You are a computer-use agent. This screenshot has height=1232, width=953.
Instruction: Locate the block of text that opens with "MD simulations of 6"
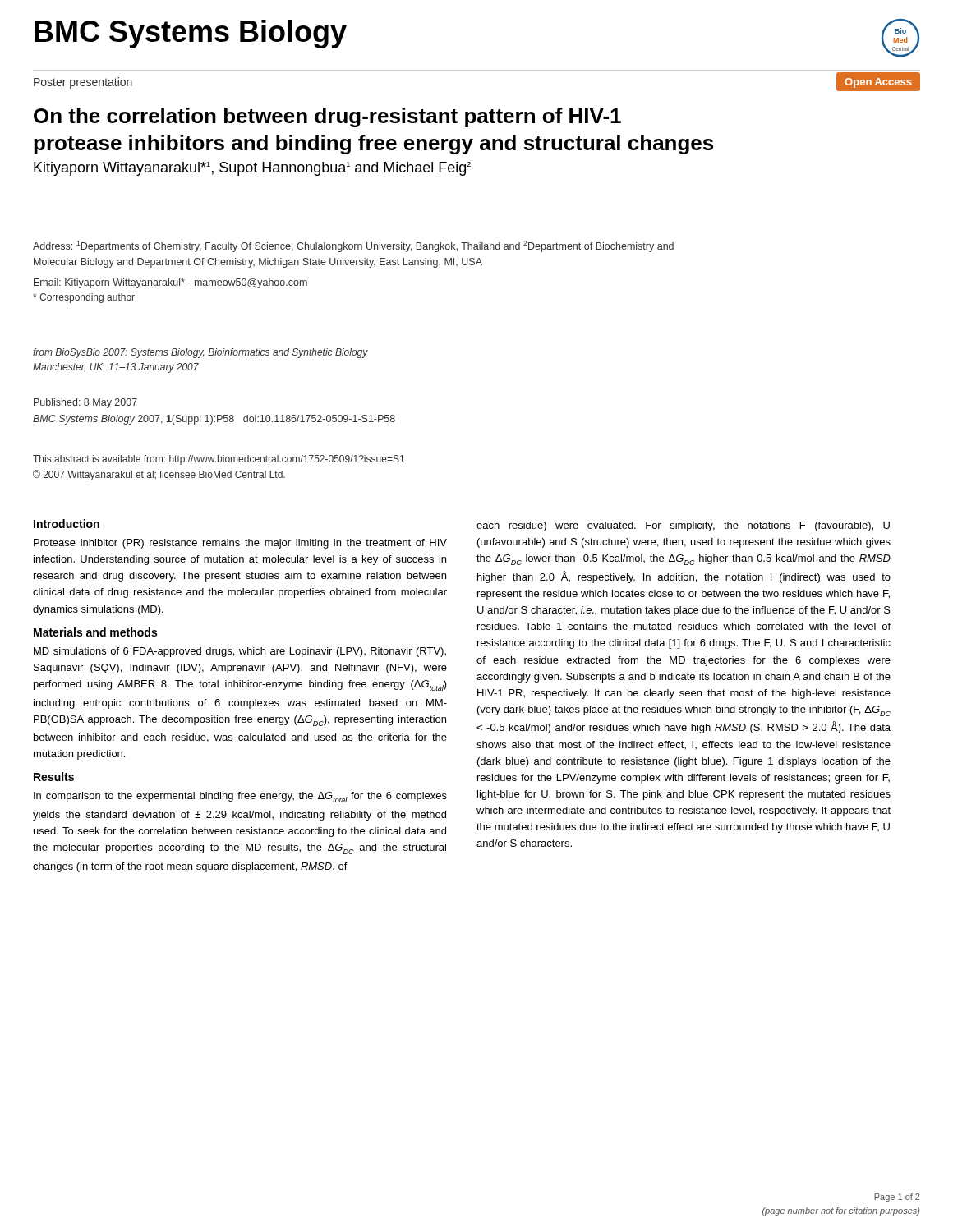(240, 703)
